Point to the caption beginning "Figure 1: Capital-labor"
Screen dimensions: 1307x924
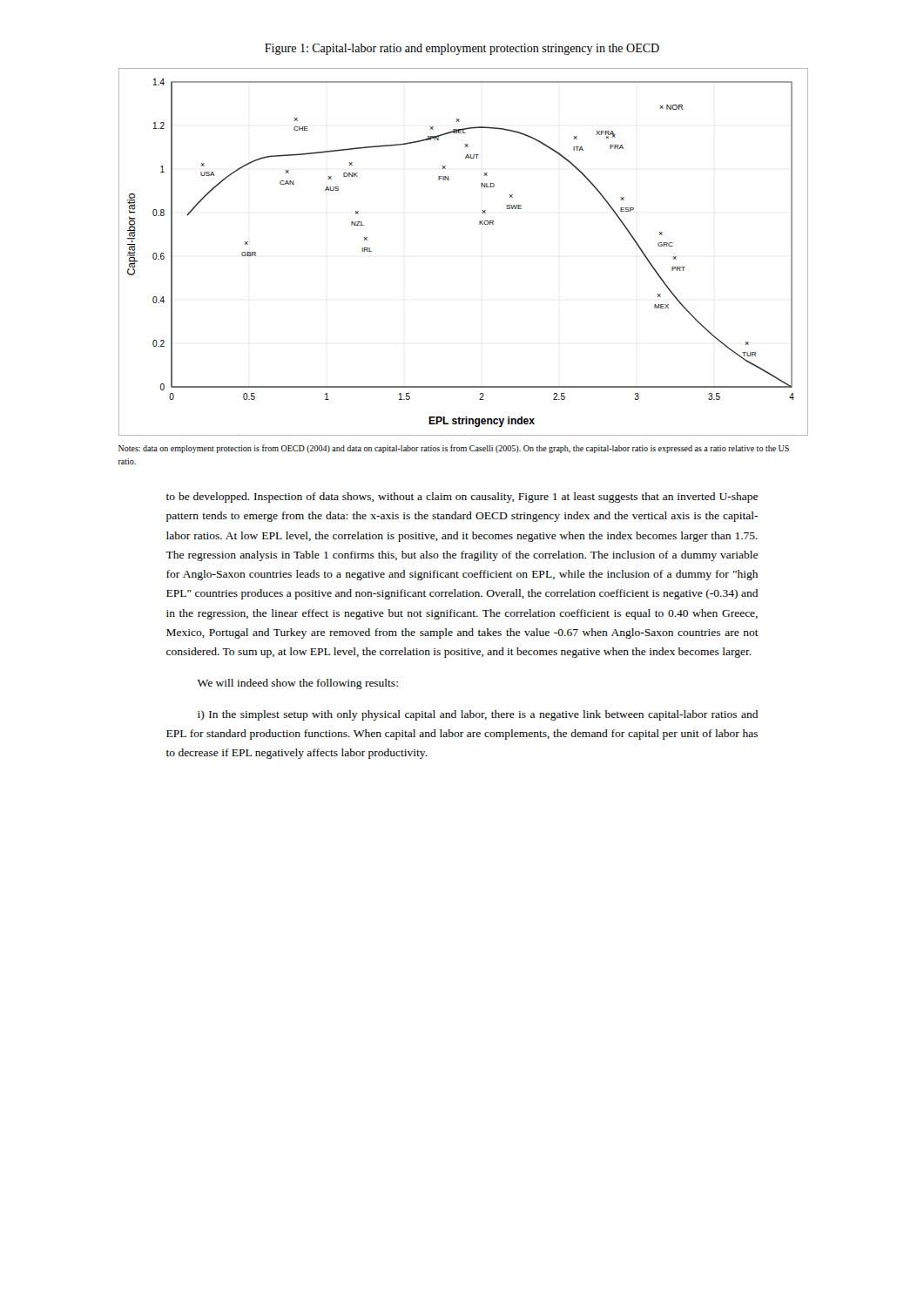462,48
